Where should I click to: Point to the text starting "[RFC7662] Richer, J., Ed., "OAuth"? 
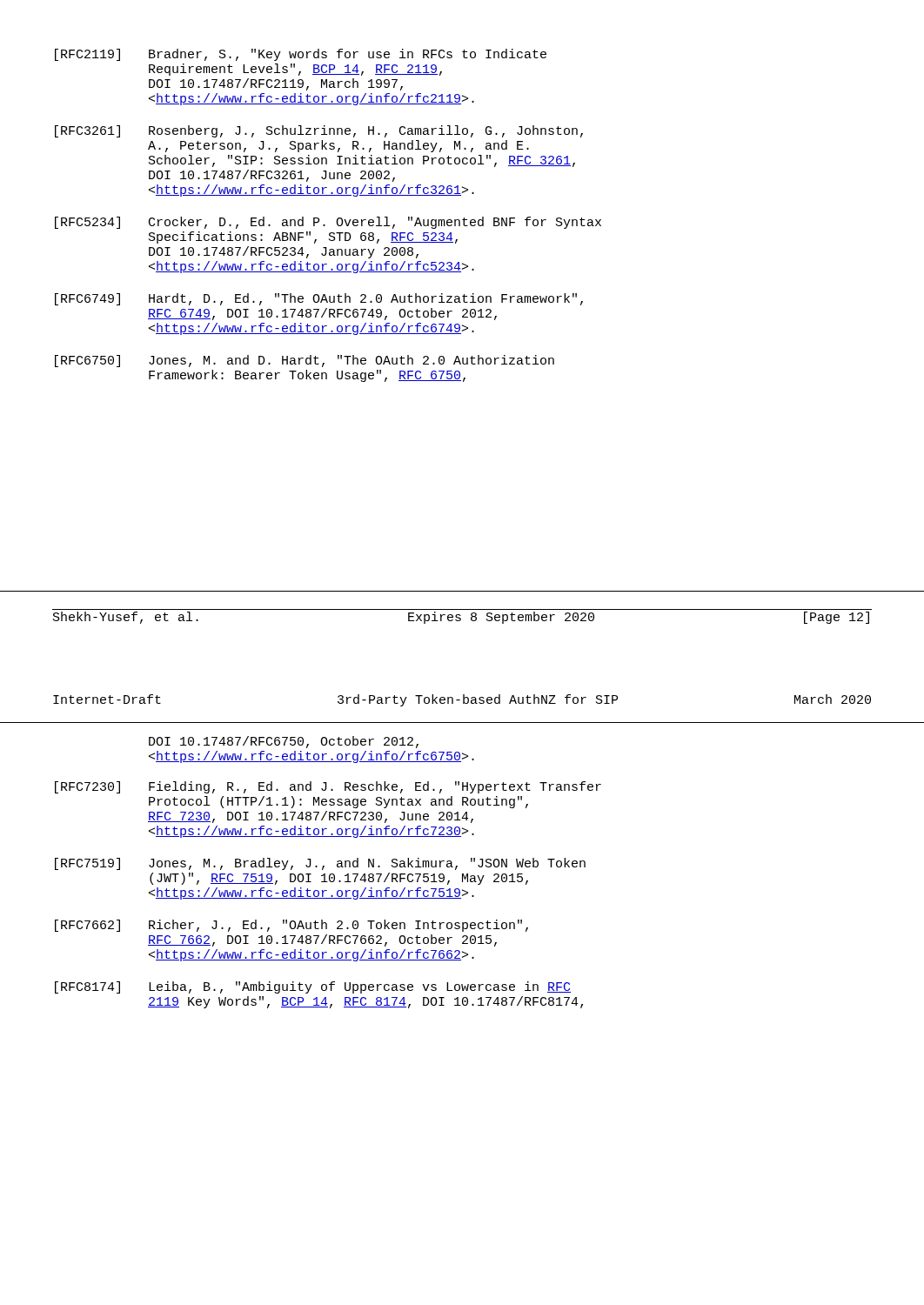462,941
